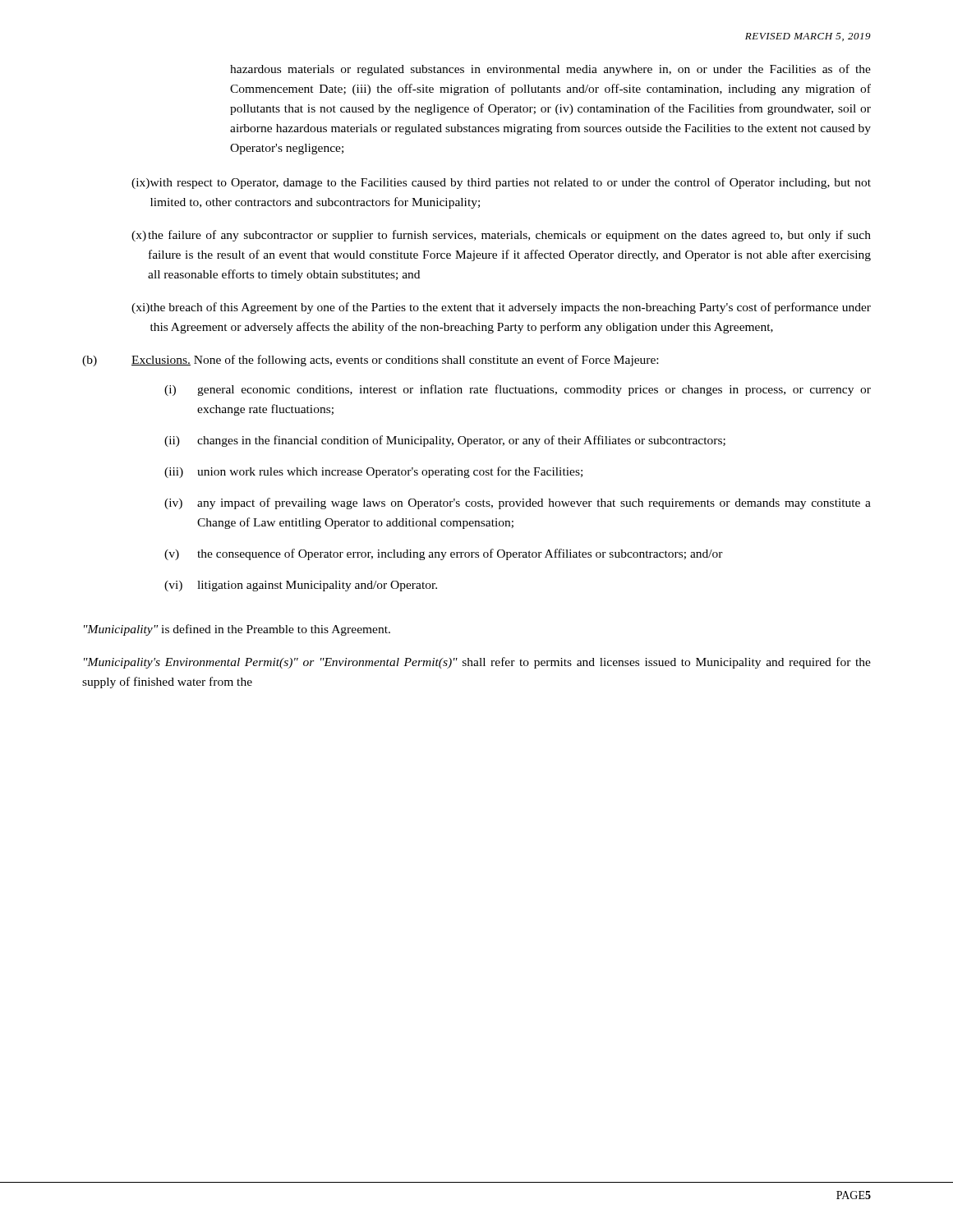
Task: Locate the list item that reads "(vi) litigation against Municipality"
Action: point(301,586)
